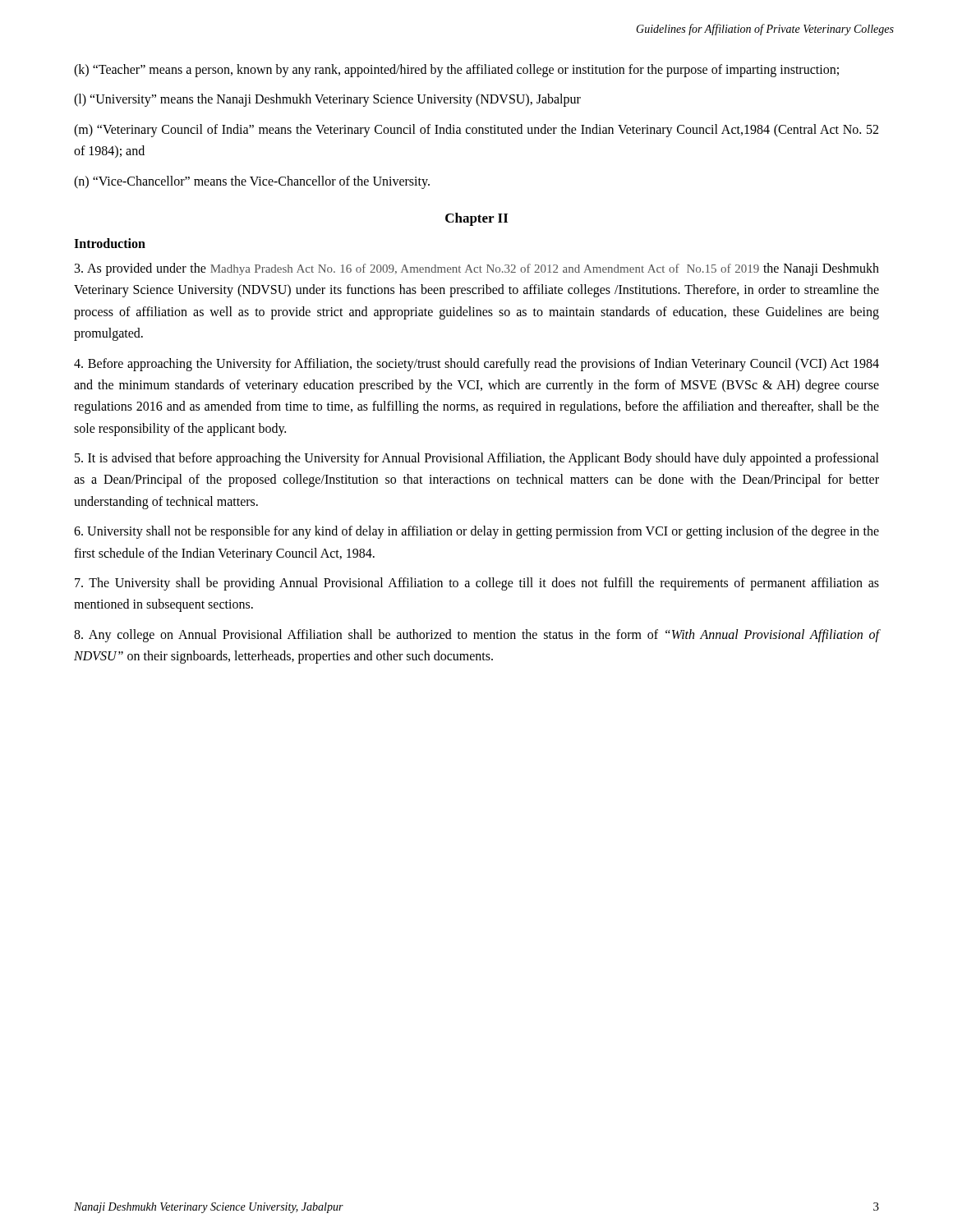Image resolution: width=953 pixels, height=1232 pixels.
Task: Select the text block that says "As provided under the"
Action: point(476,301)
